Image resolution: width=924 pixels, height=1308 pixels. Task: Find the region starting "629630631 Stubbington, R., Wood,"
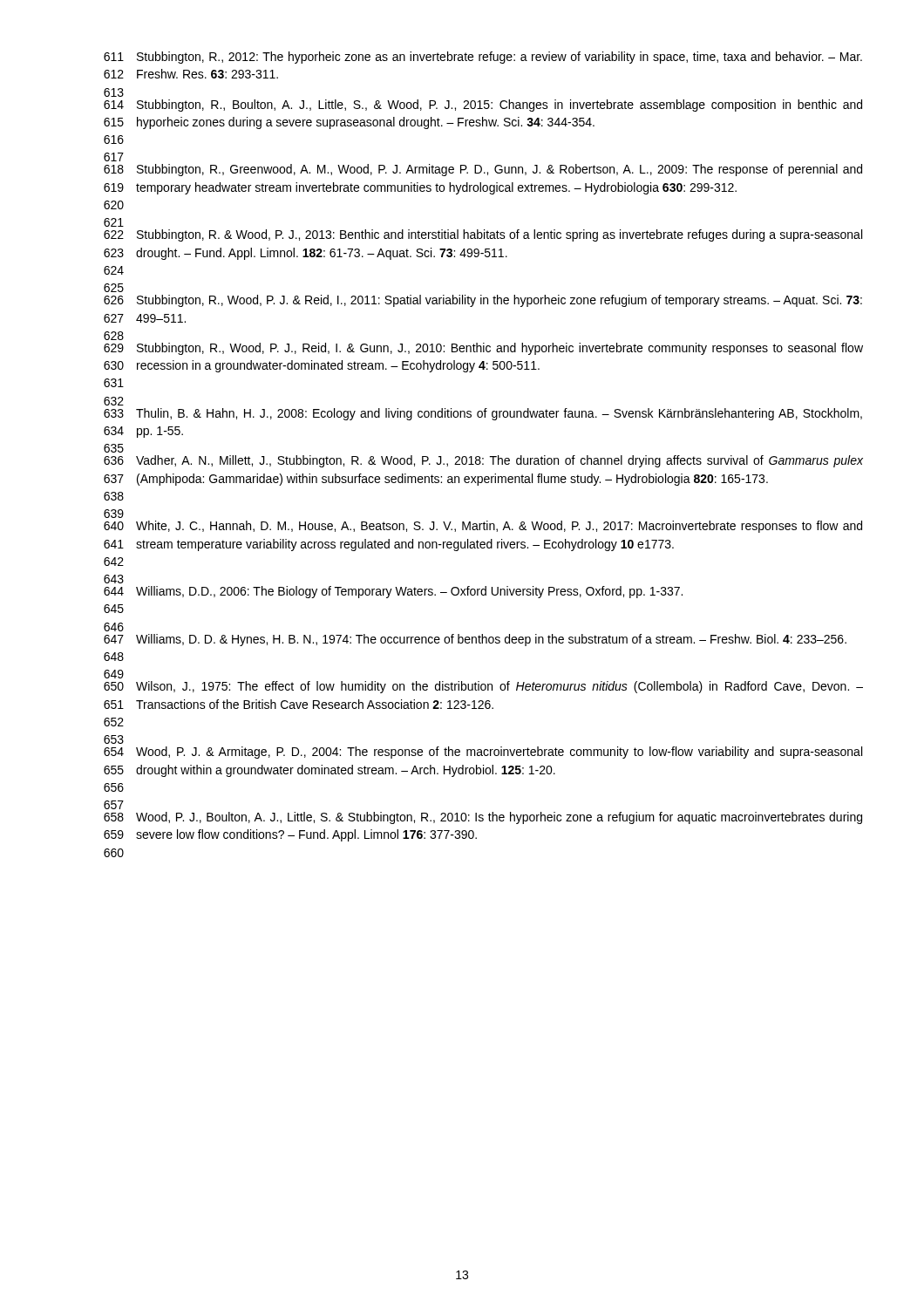(475, 366)
